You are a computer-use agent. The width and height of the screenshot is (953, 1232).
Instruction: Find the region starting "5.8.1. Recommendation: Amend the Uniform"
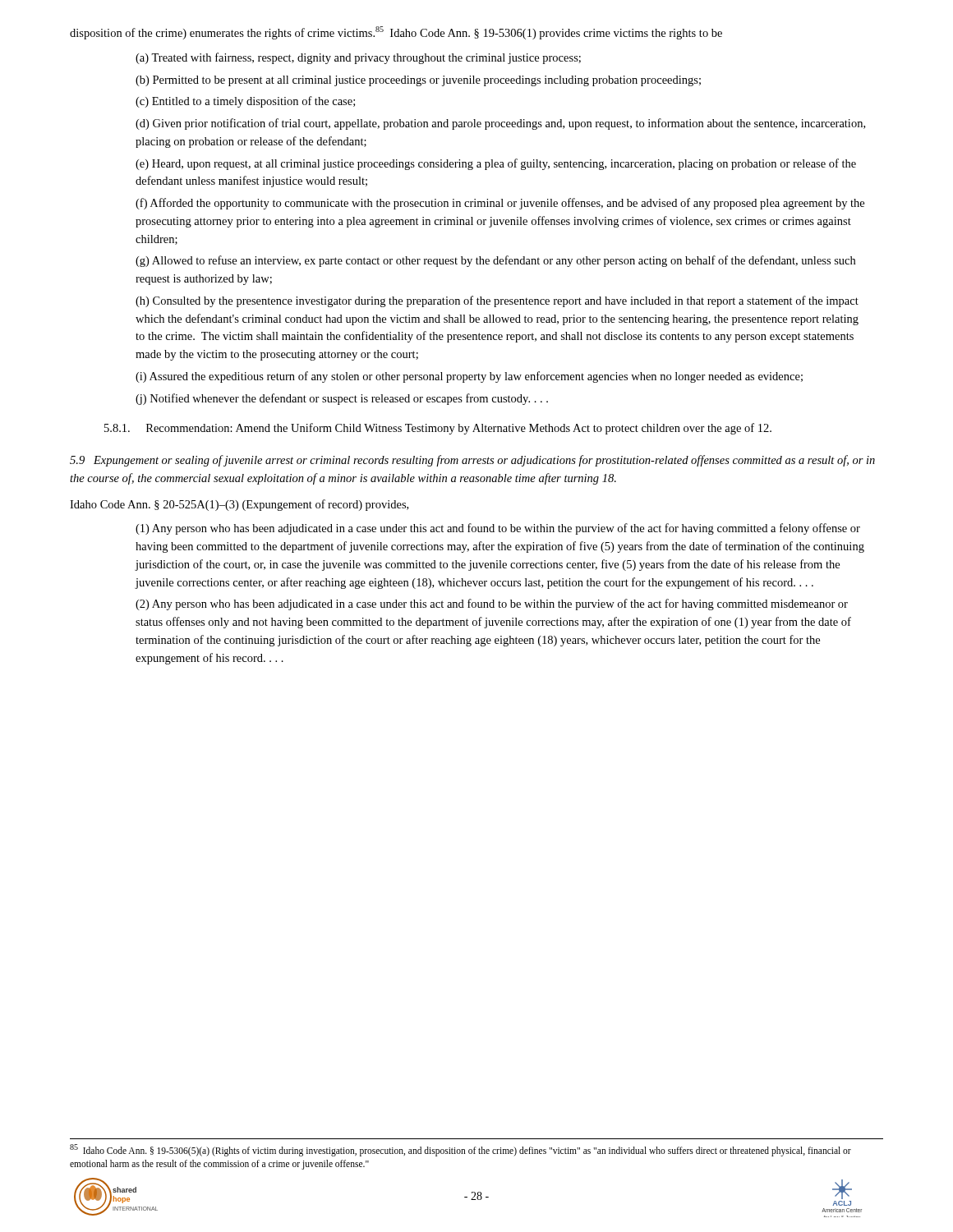coord(493,429)
